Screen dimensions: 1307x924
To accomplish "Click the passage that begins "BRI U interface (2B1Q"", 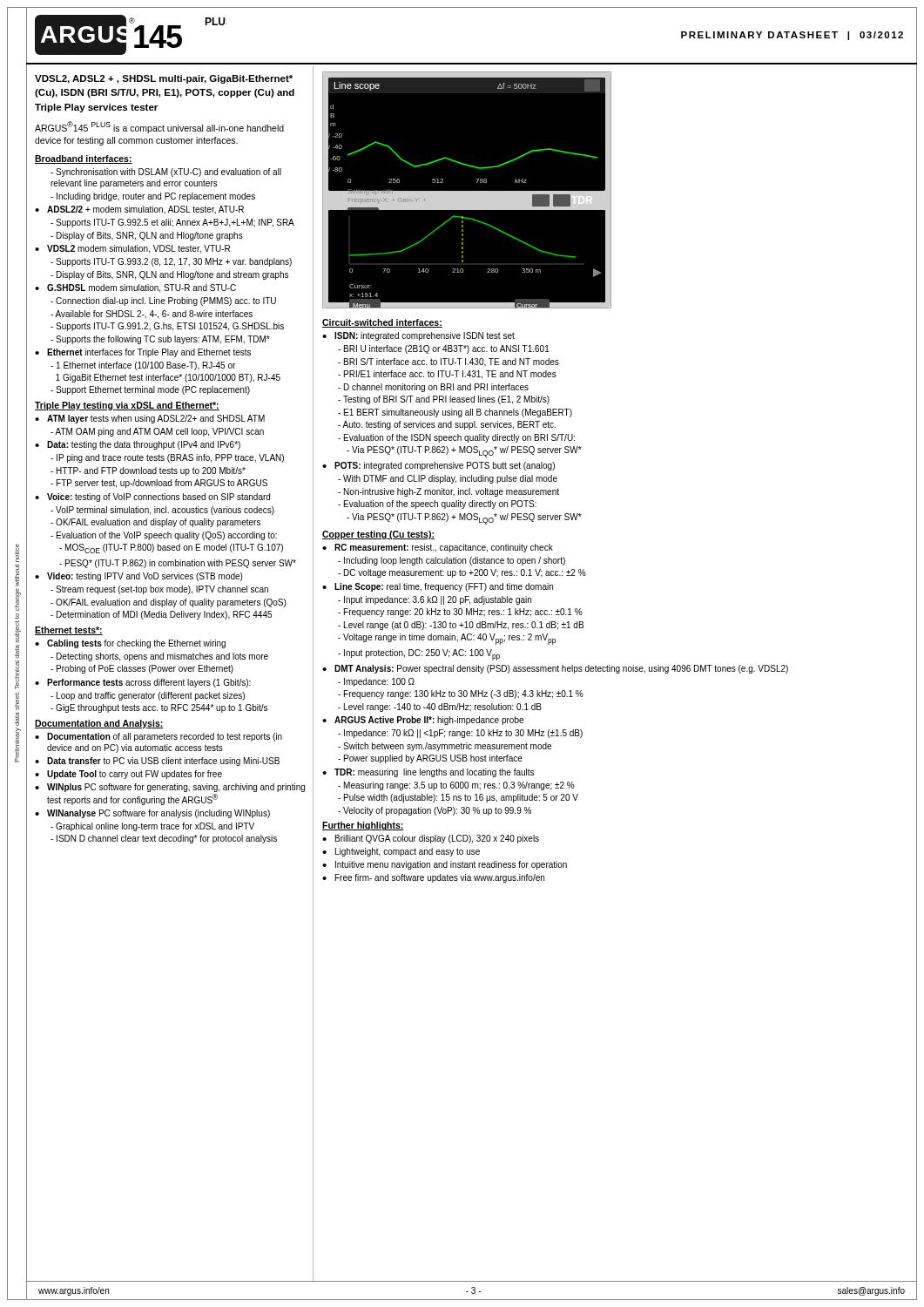I will [x=444, y=349].
